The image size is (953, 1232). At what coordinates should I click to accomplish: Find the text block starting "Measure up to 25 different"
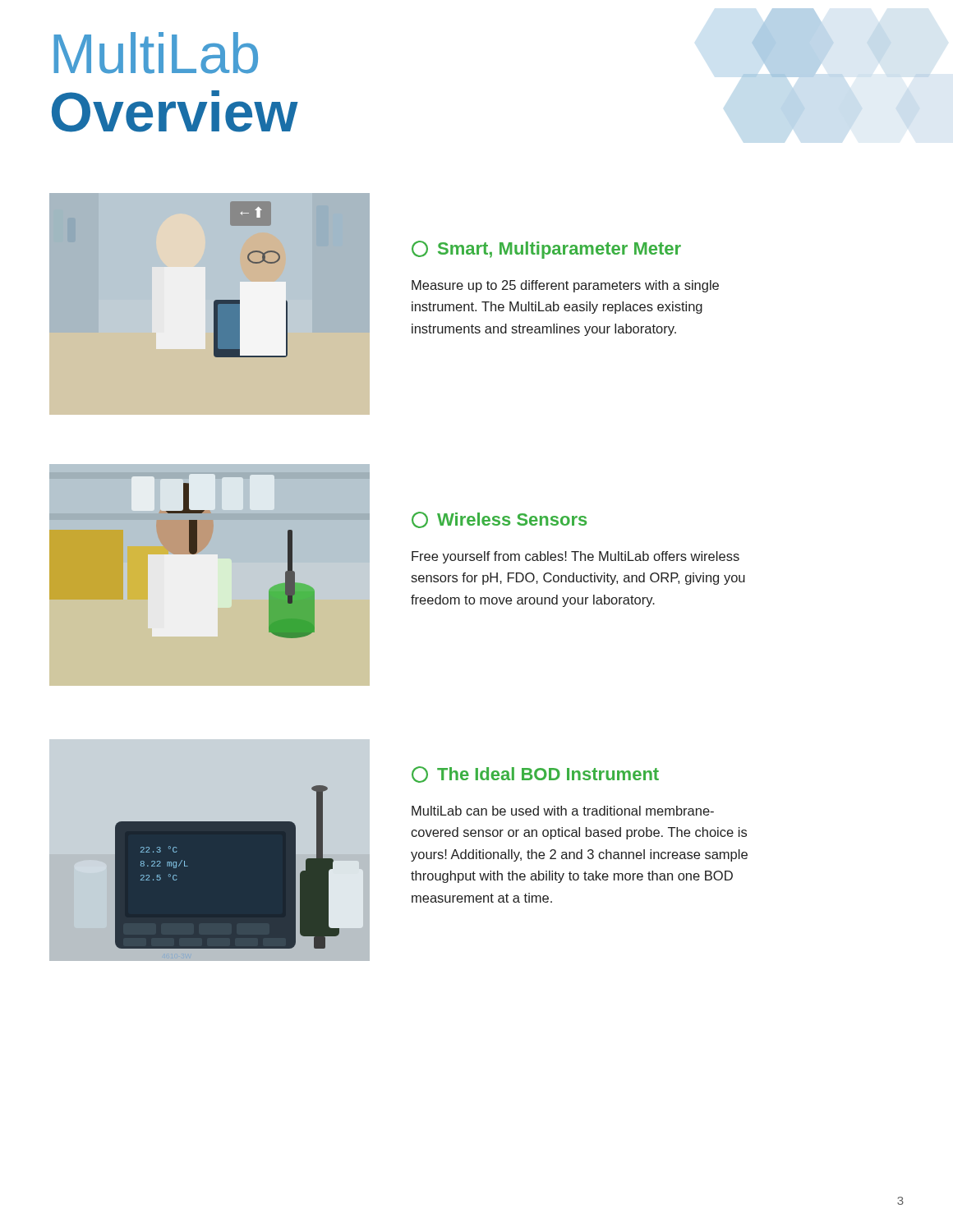click(x=565, y=307)
